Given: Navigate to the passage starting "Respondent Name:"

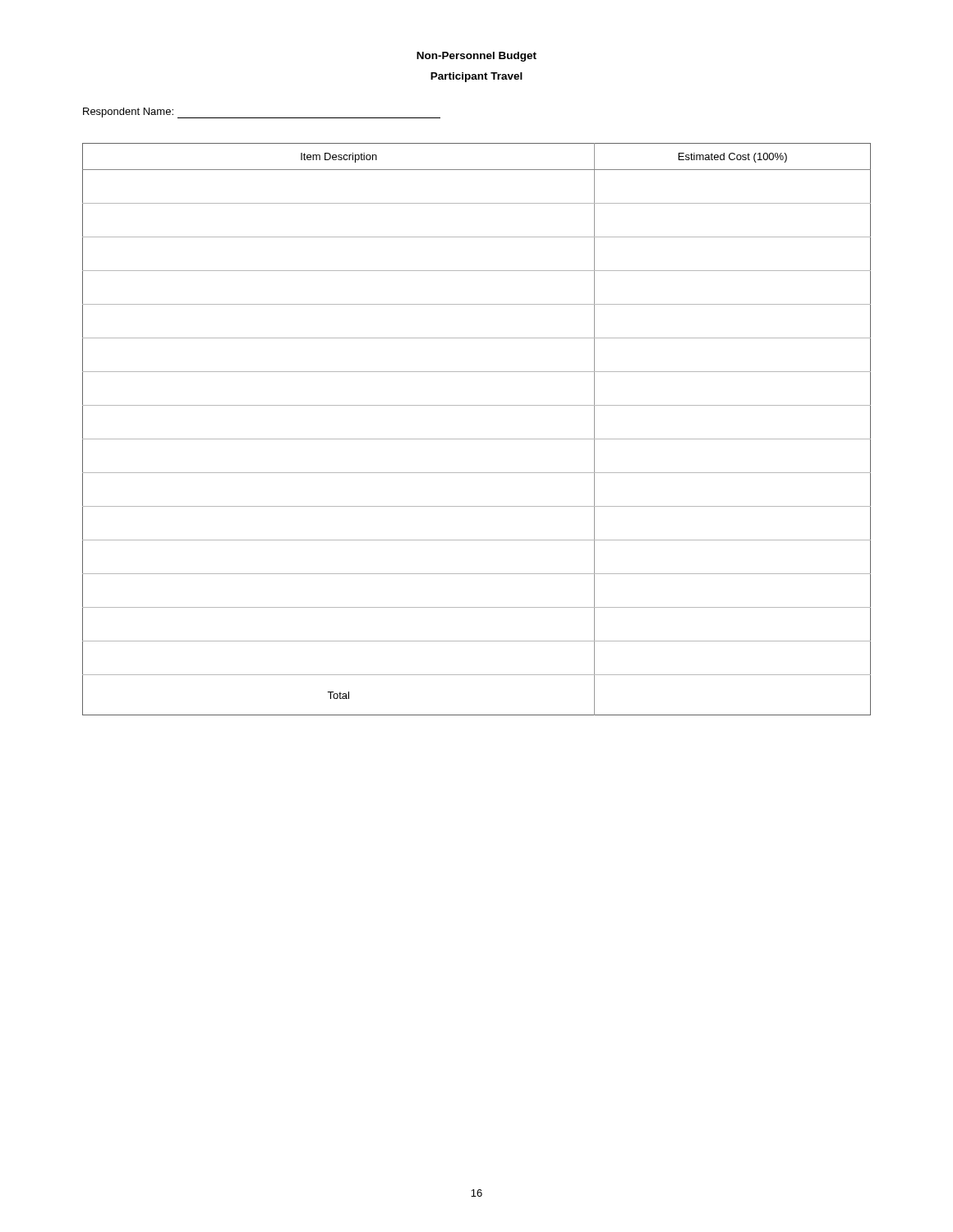Looking at the screenshot, I should click(261, 112).
